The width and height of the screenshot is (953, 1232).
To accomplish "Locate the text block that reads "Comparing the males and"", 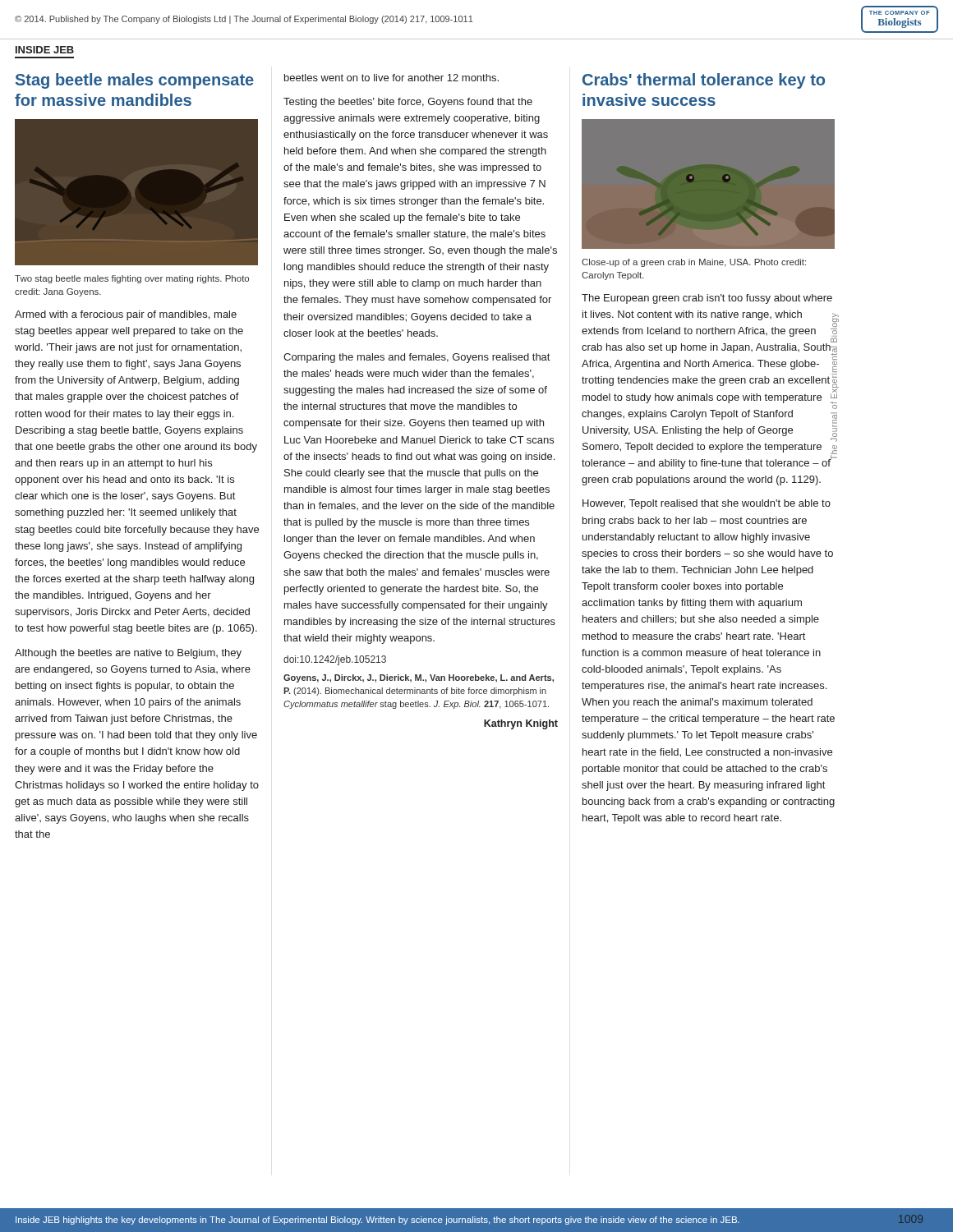I will click(x=420, y=497).
